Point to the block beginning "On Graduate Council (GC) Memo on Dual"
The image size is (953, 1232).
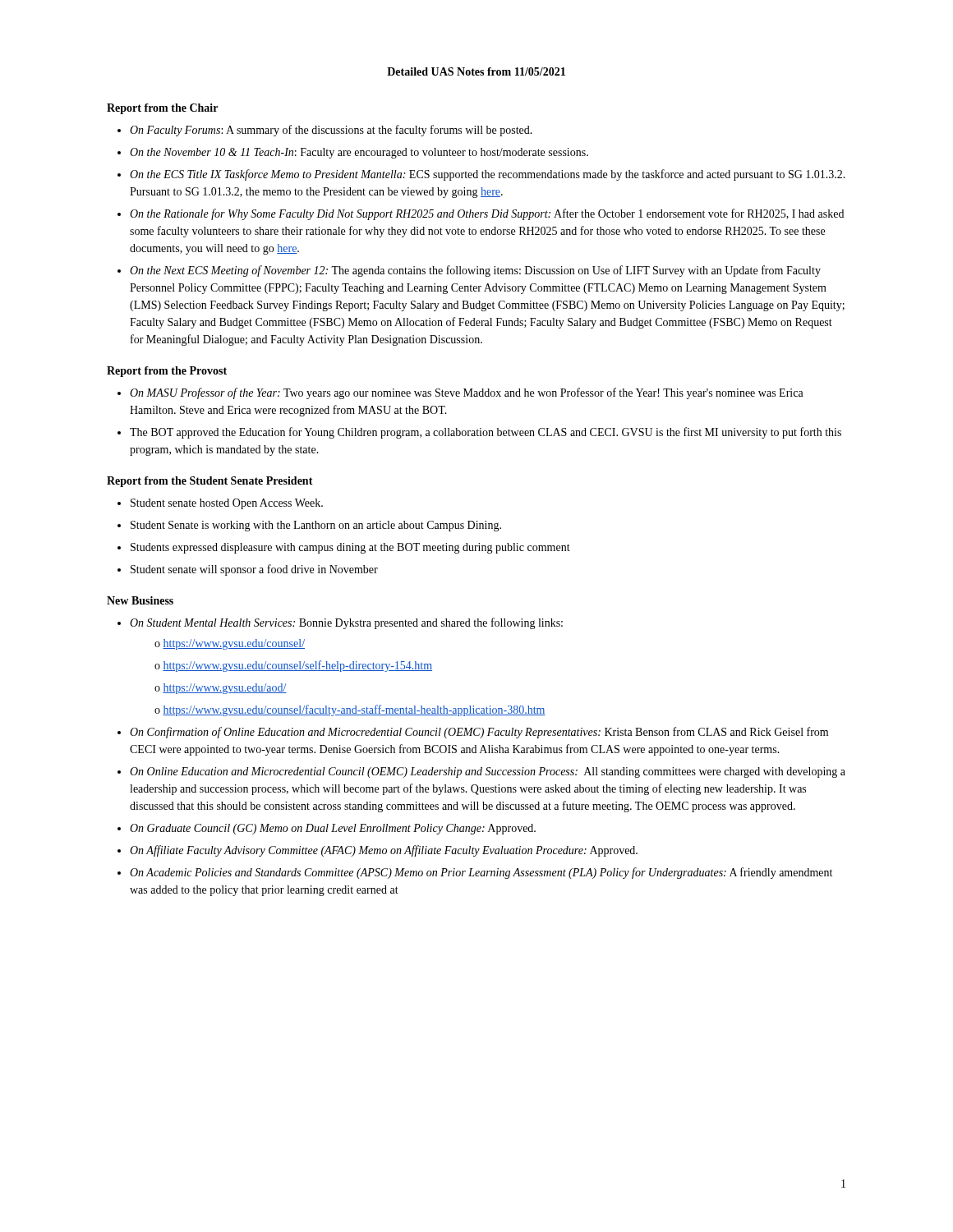tap(333, 828)
